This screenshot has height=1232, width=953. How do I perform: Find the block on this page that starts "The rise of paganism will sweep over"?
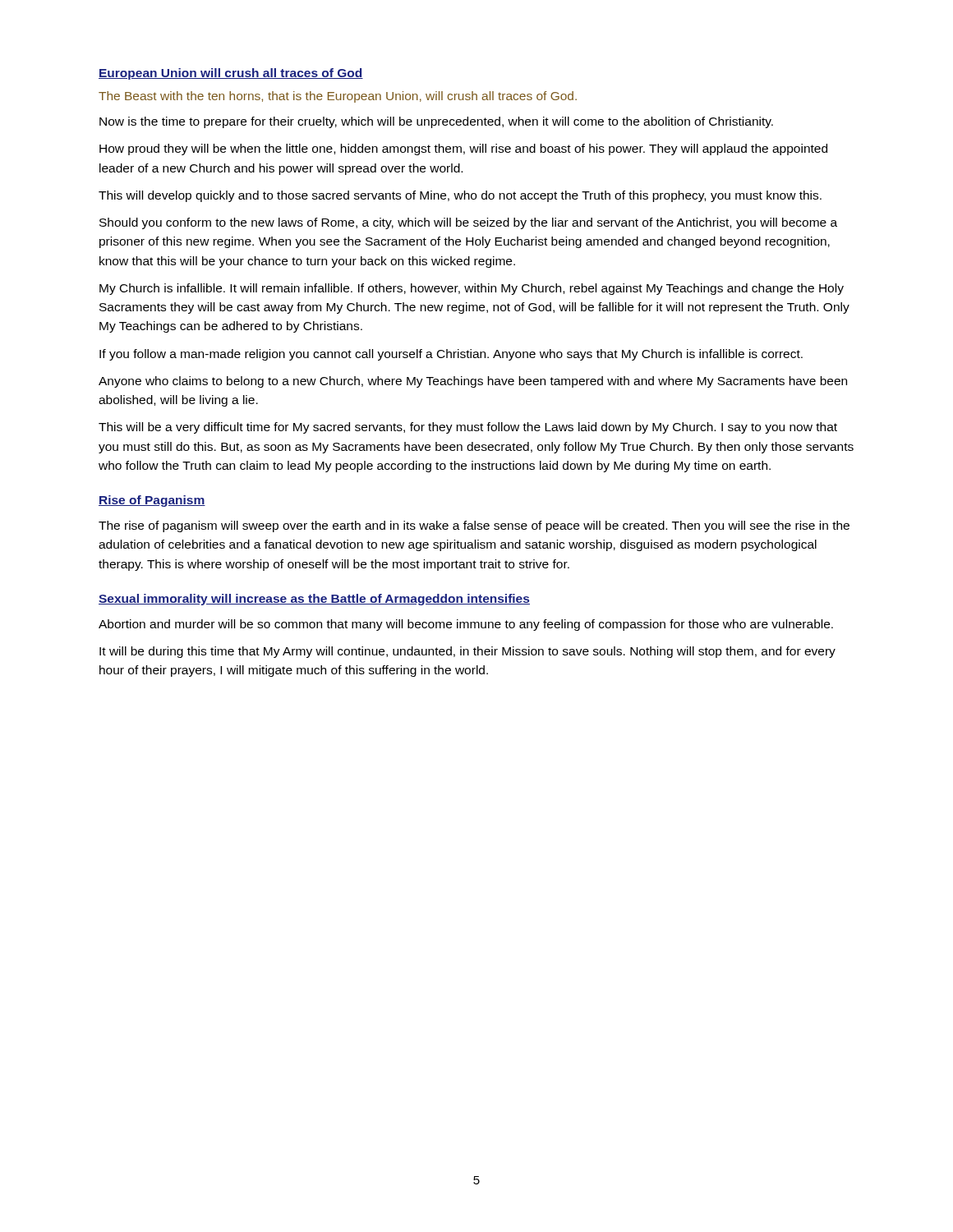click(474, 544)
